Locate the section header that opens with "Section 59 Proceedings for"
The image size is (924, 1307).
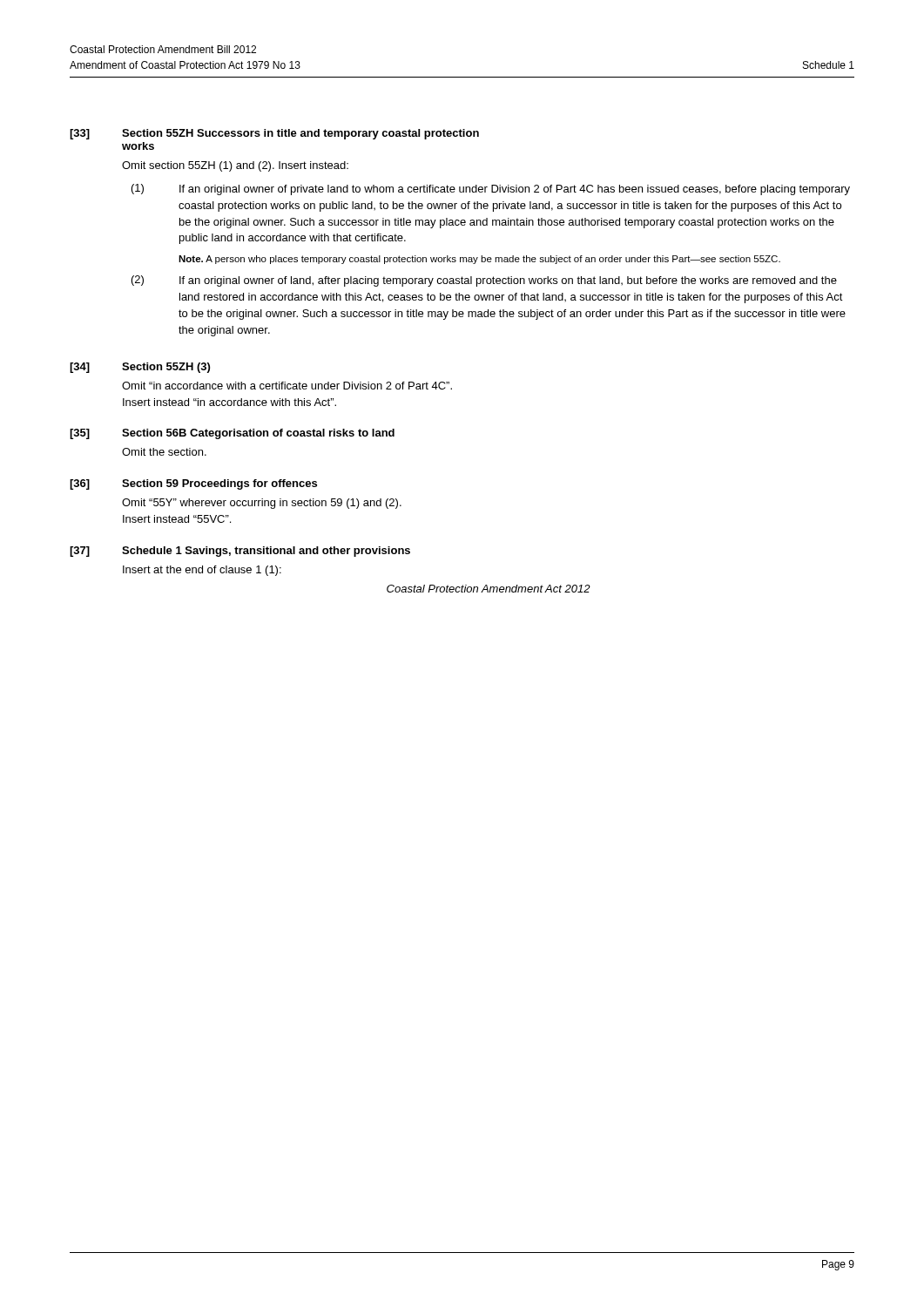(x=220, y=483)
